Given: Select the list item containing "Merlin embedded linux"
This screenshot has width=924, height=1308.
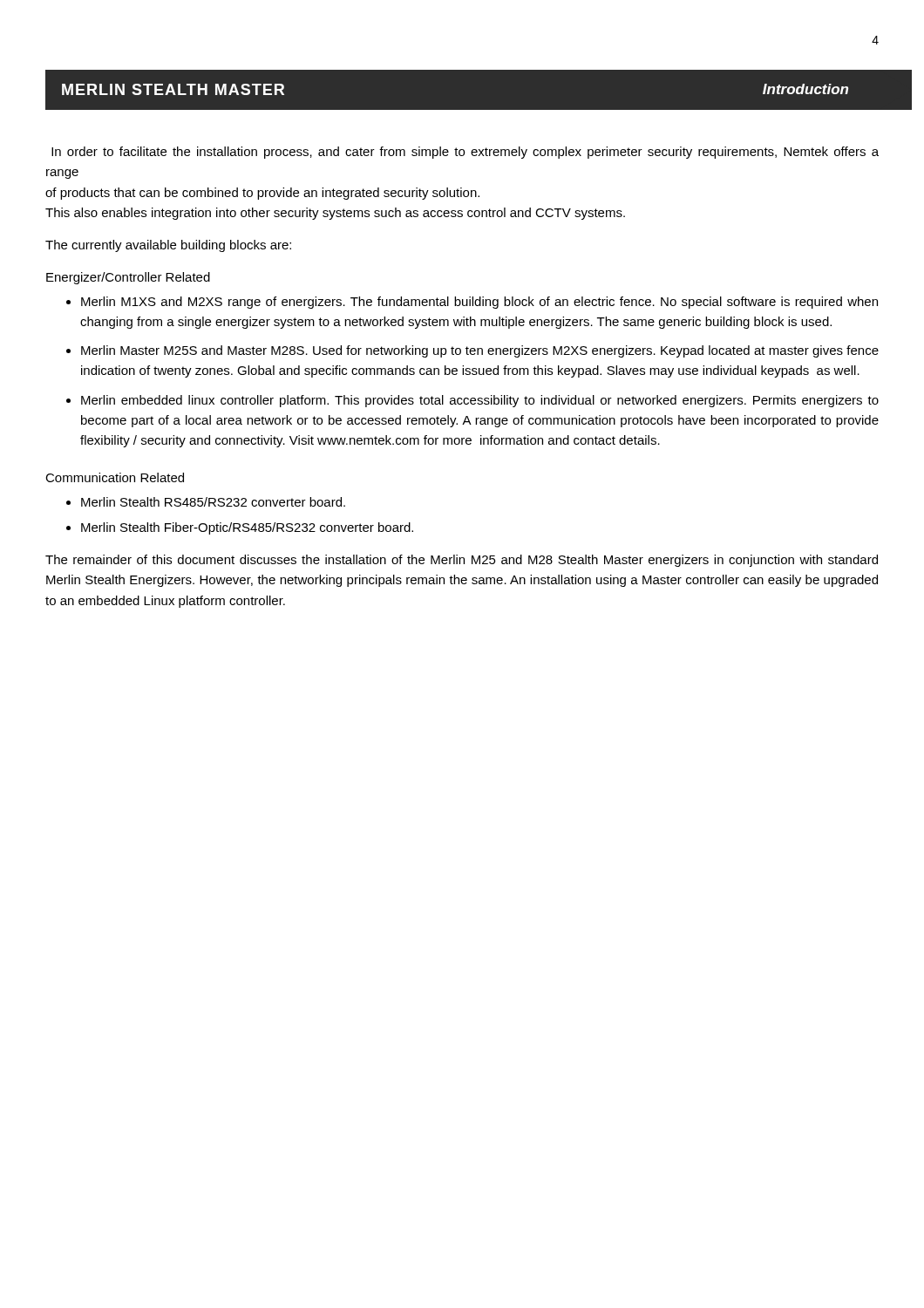Looking at the screenshot, I should point(479,420).
